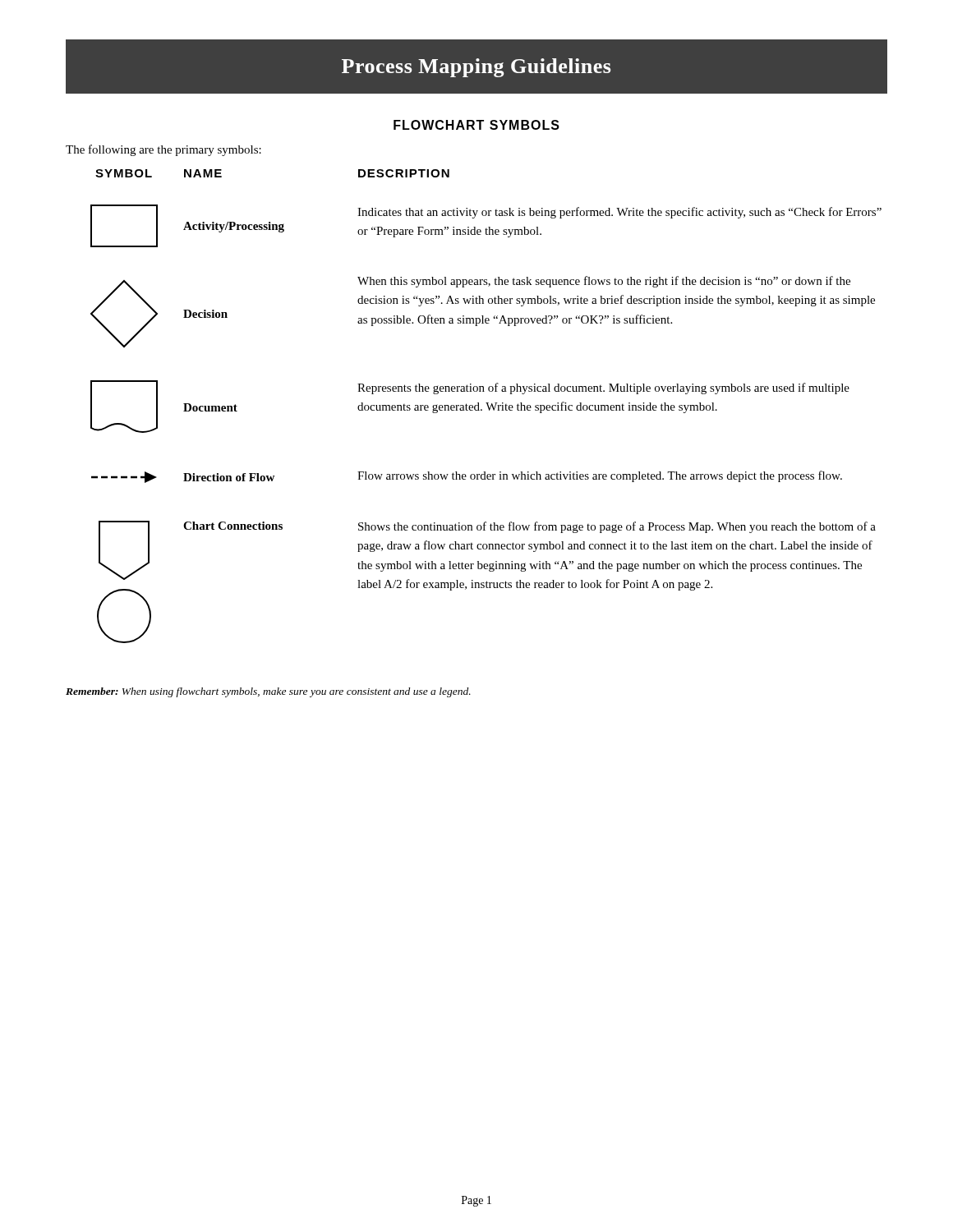
Task: Locate the block of text that opens with "The following are"
Action: 164,150
